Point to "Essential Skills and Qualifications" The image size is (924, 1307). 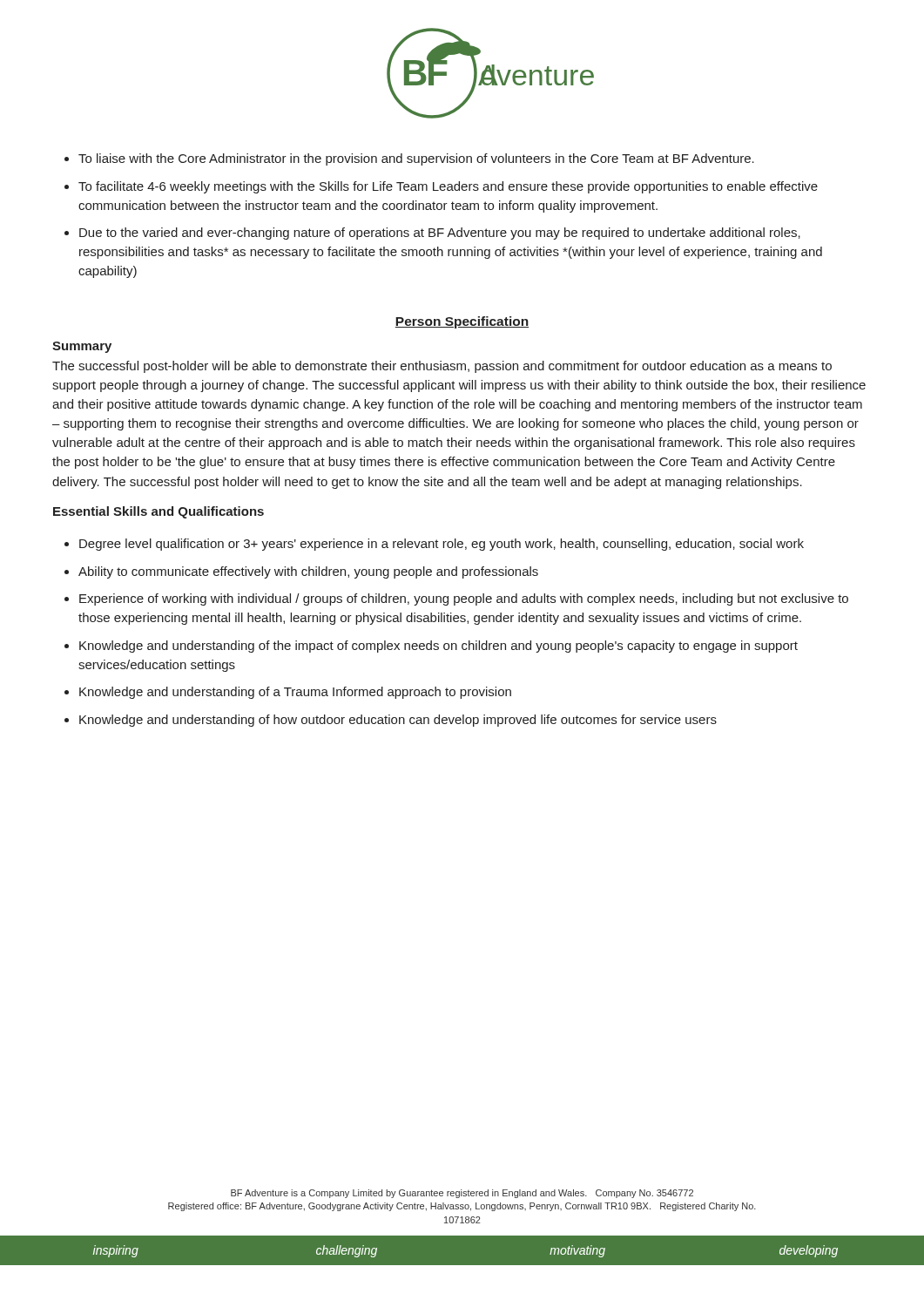[158, 511]
